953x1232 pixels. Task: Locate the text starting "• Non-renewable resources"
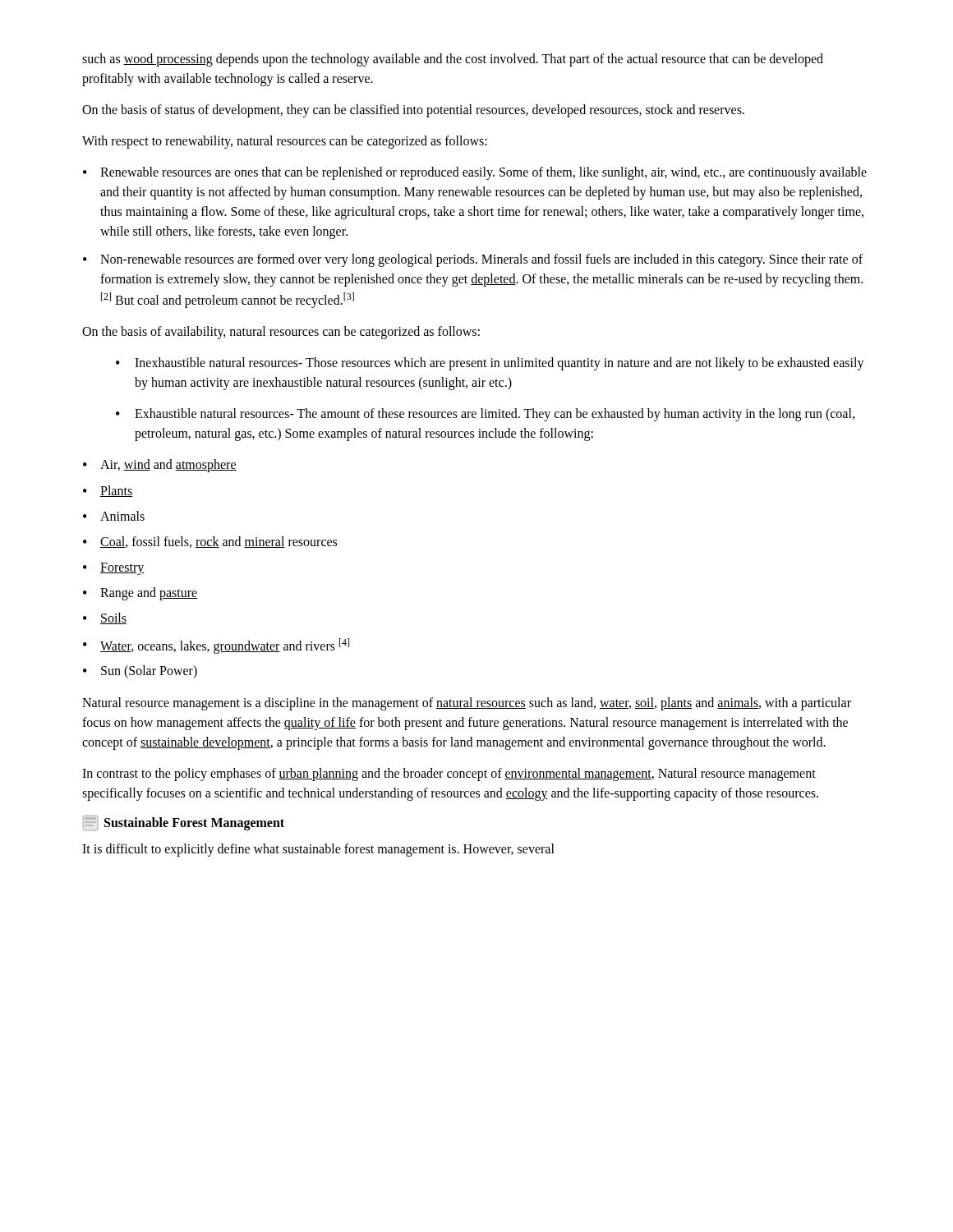pos(476,280)
